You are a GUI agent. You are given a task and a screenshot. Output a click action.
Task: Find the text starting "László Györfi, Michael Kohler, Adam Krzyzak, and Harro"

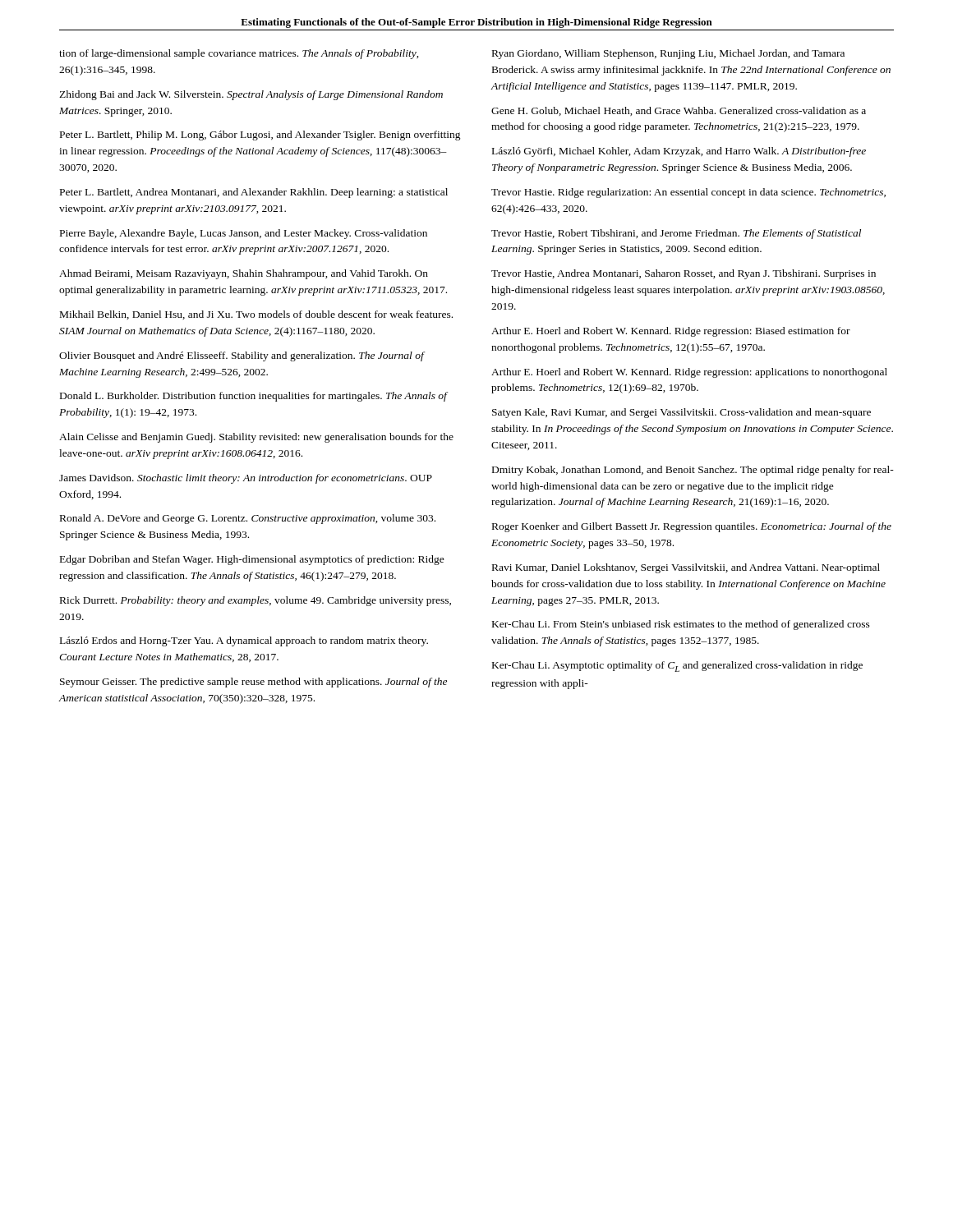tap(693, 159)
